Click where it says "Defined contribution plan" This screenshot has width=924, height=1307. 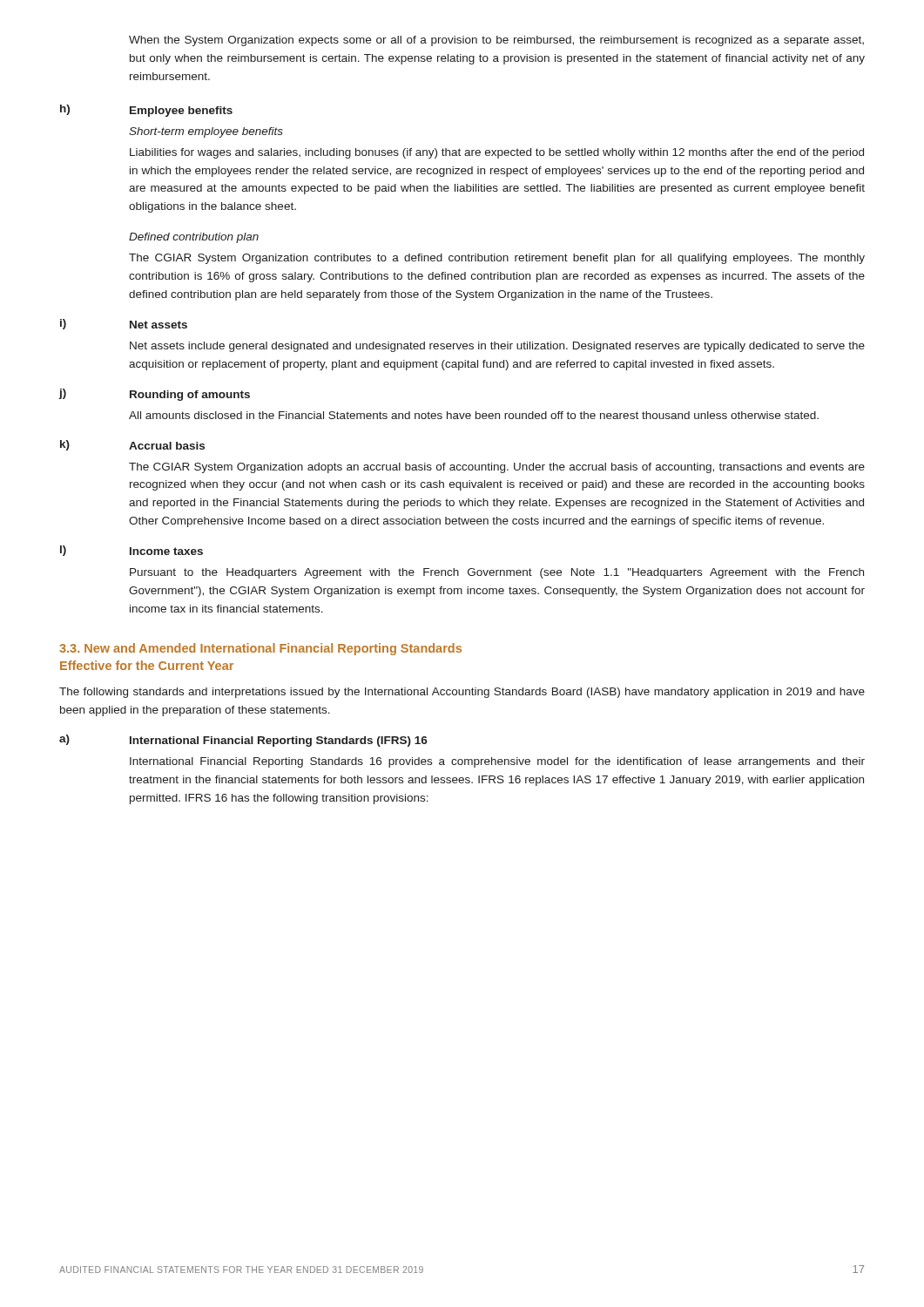click(194, 237)
